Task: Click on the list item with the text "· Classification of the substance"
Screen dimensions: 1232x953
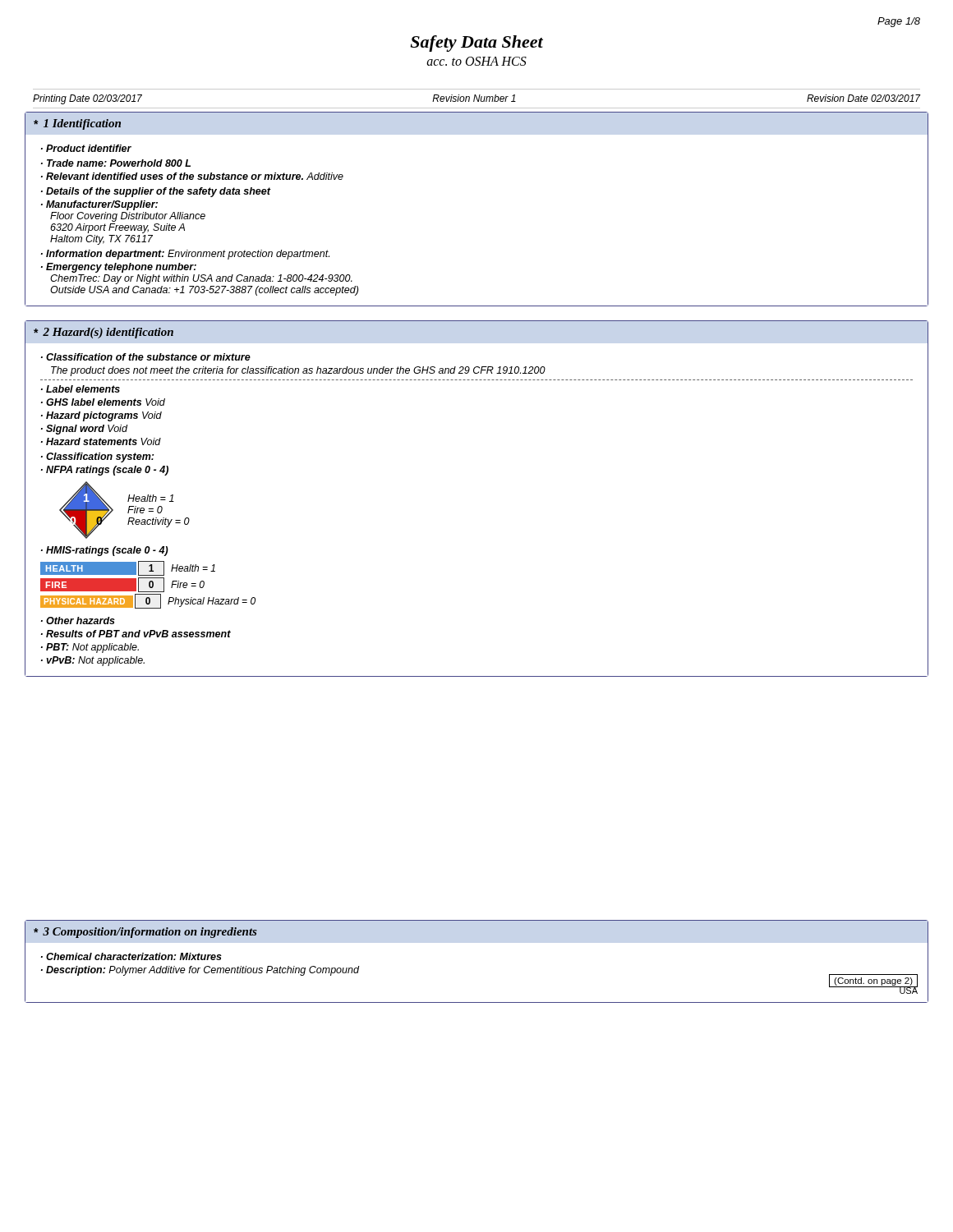Action: (145, 357)
